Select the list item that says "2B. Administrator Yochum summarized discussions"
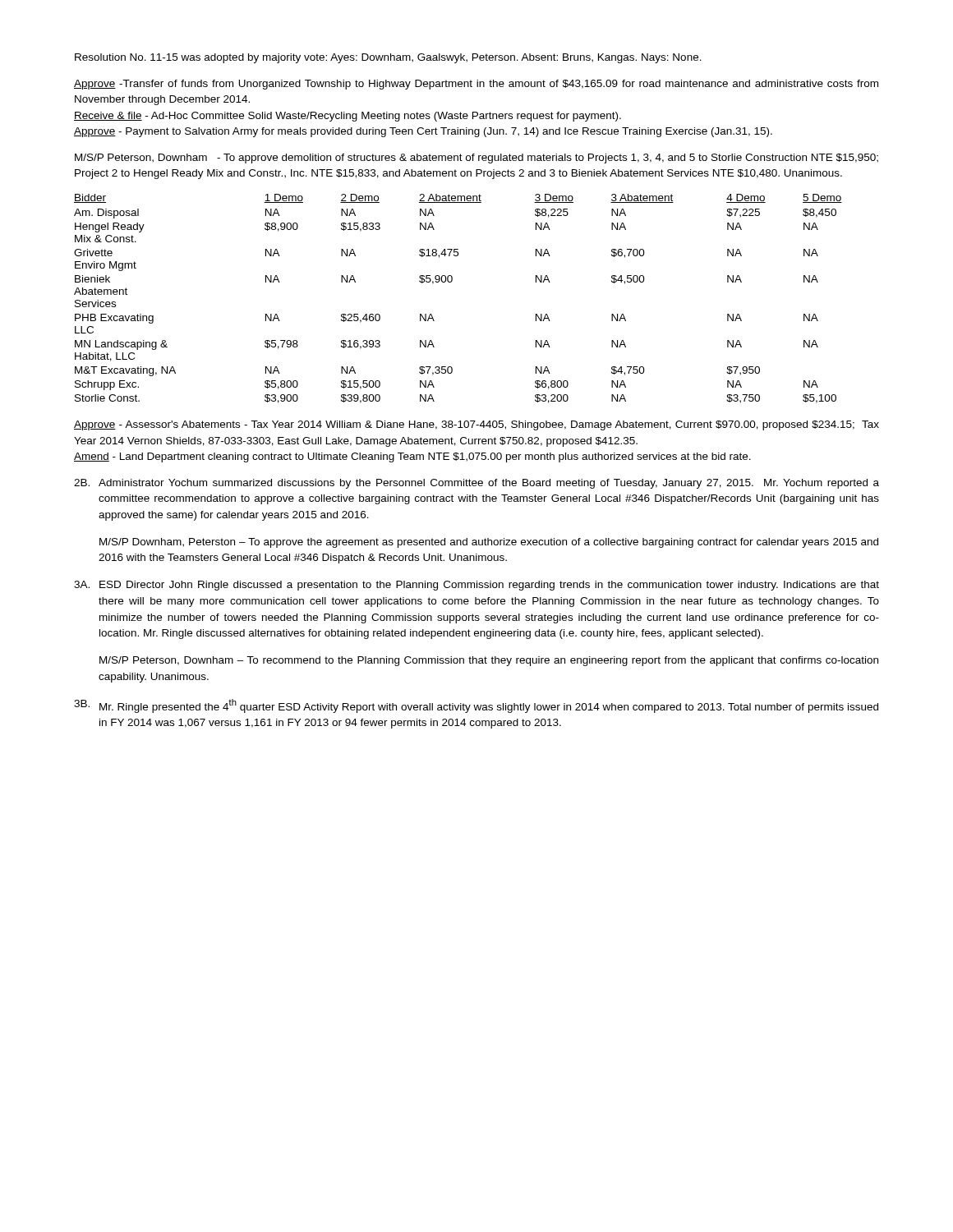953x1232 pixels. click(476, 499)
